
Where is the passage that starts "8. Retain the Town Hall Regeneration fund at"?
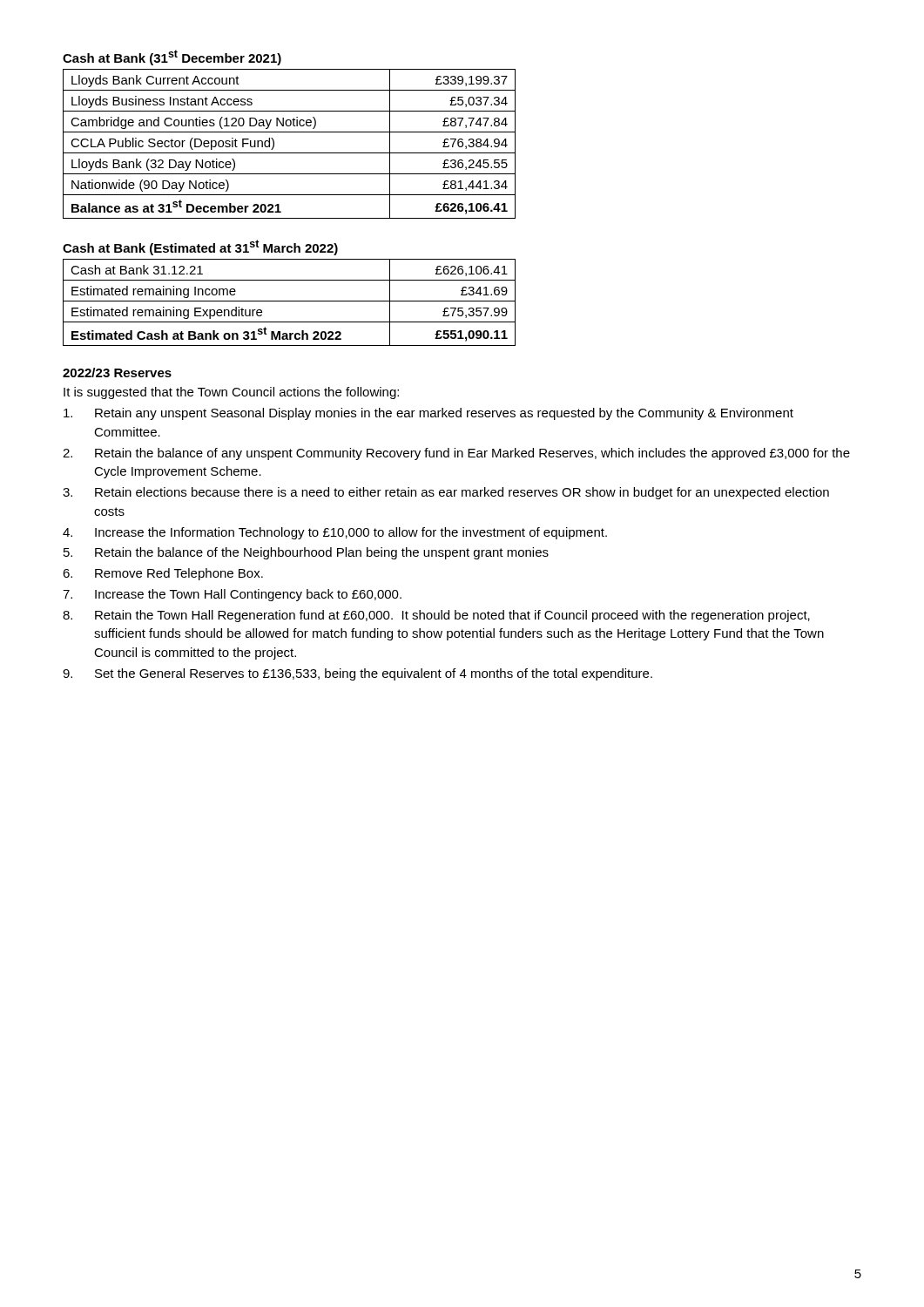[462, 634]
